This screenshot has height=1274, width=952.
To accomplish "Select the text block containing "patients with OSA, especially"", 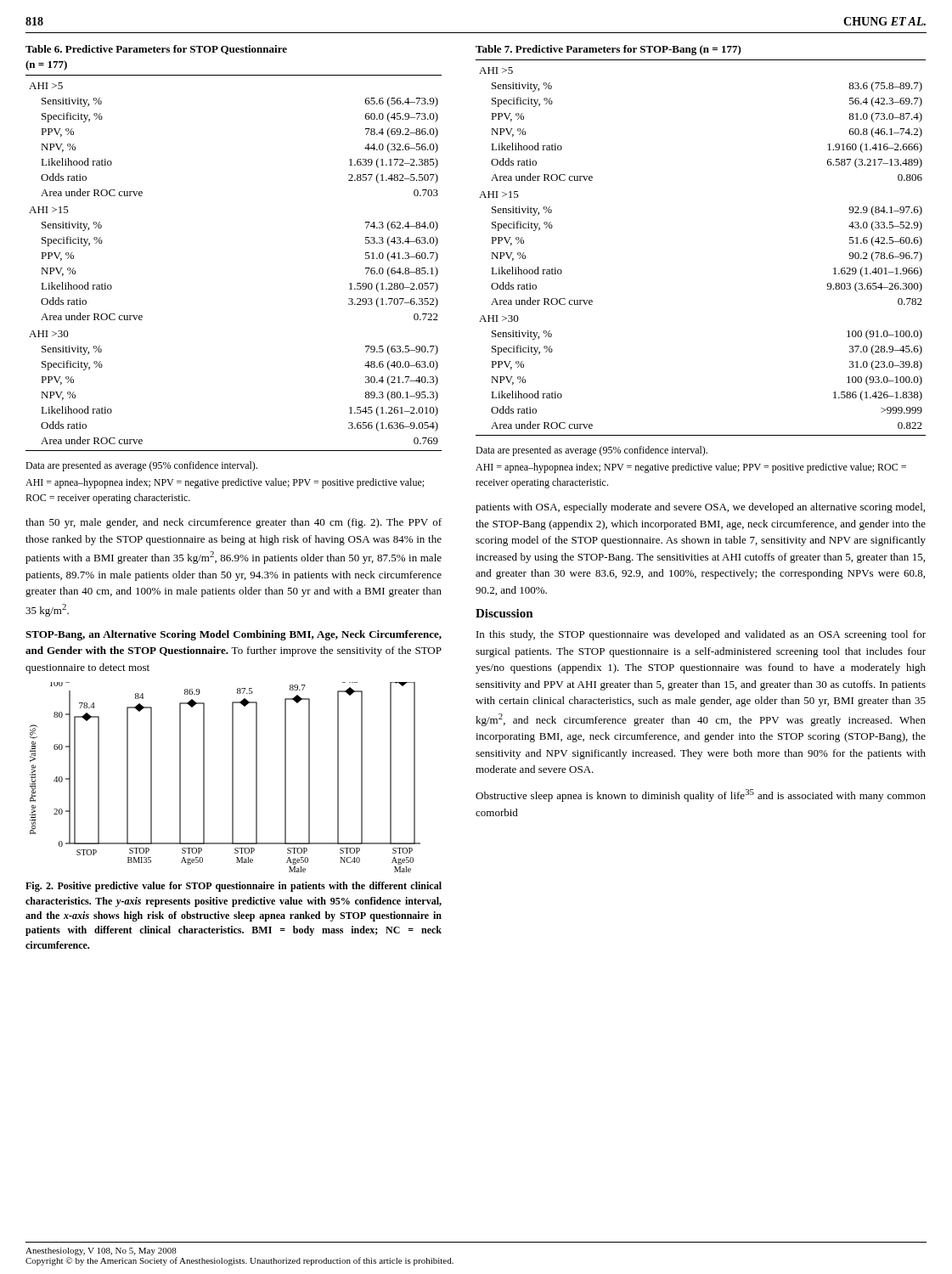I will 701,548.
